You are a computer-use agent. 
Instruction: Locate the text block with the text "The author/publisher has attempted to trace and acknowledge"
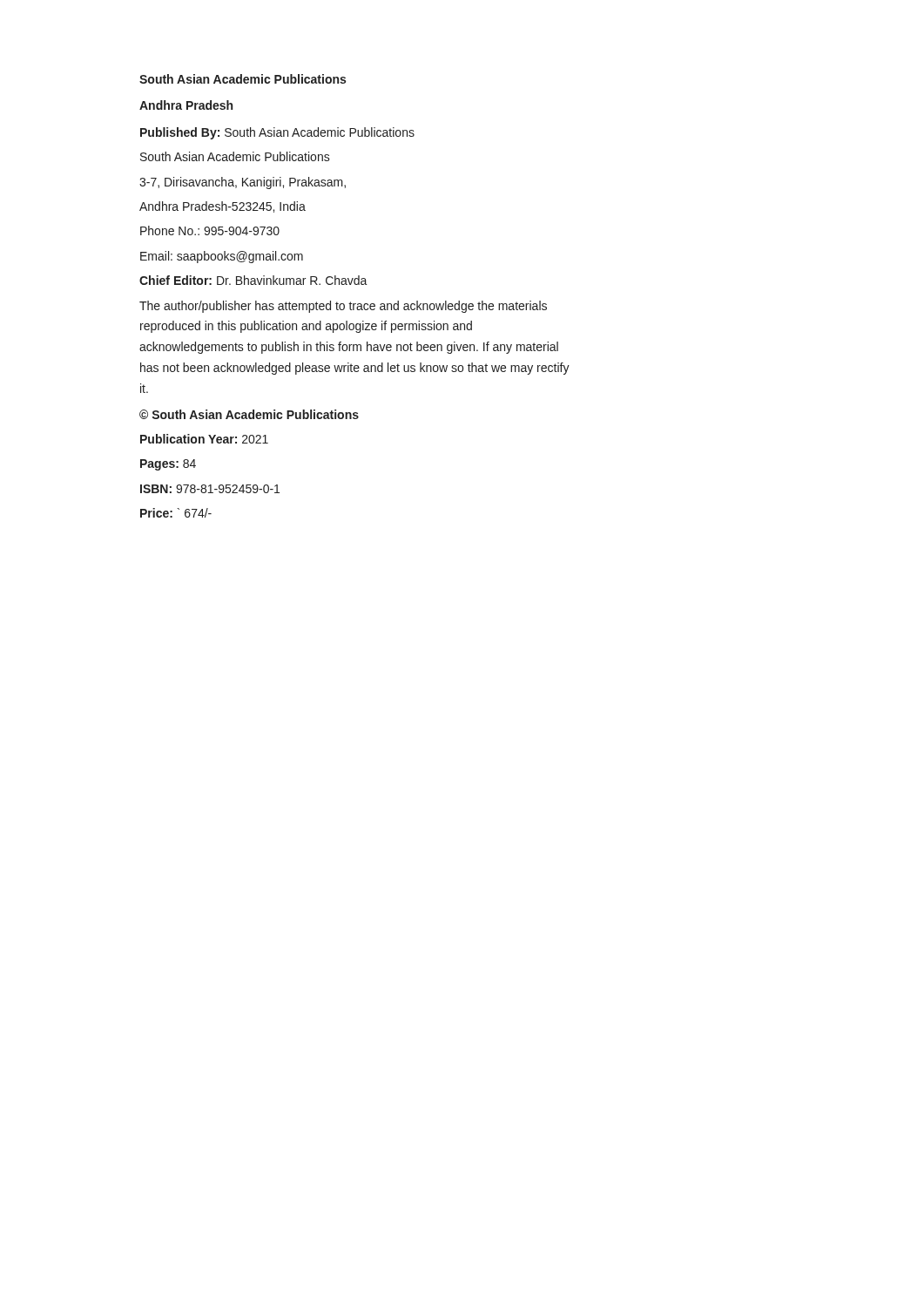(x=354, y=347)
